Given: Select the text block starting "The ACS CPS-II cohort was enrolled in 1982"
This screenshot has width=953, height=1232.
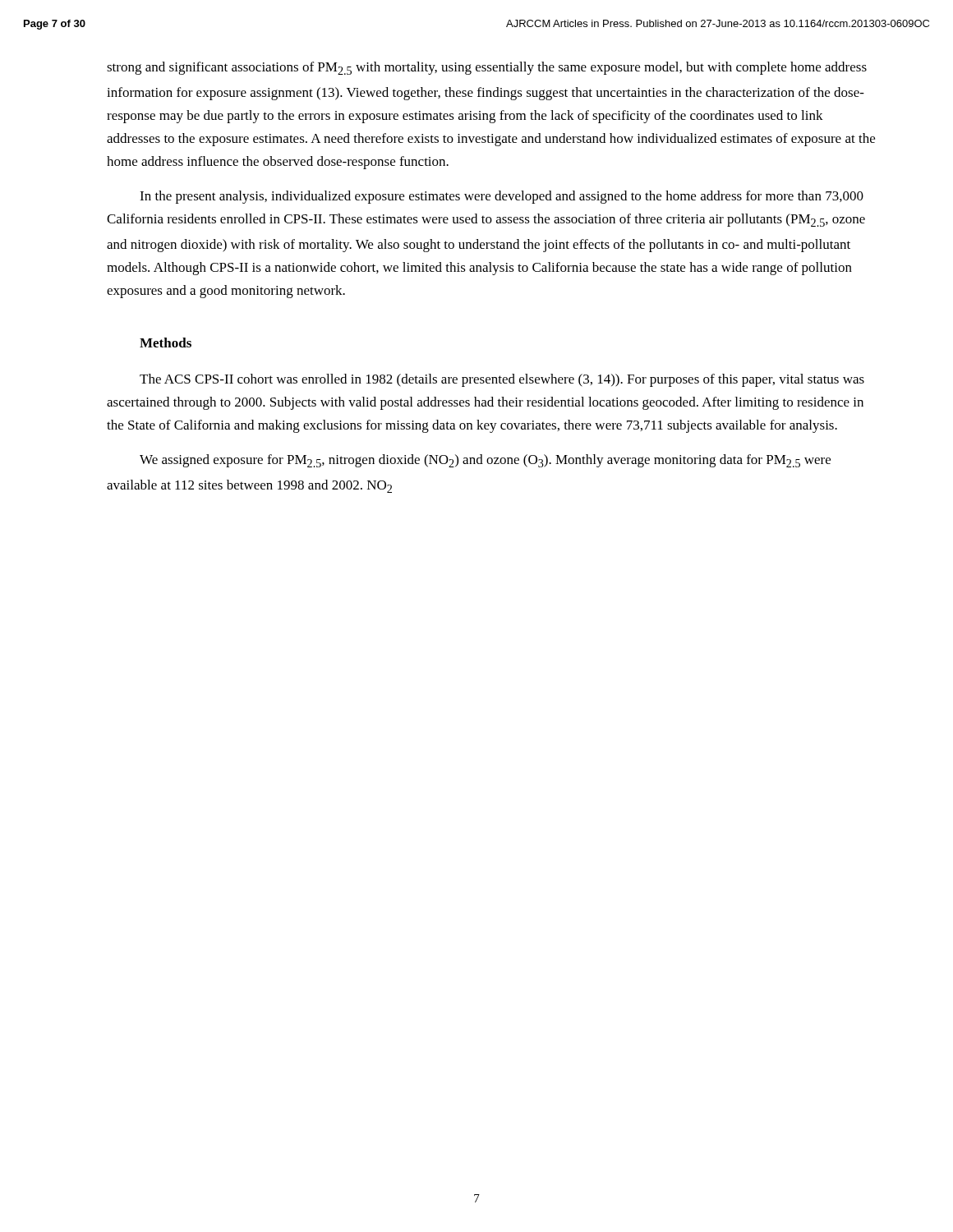Looking at the screenshot, I should (x=486, y=402).
